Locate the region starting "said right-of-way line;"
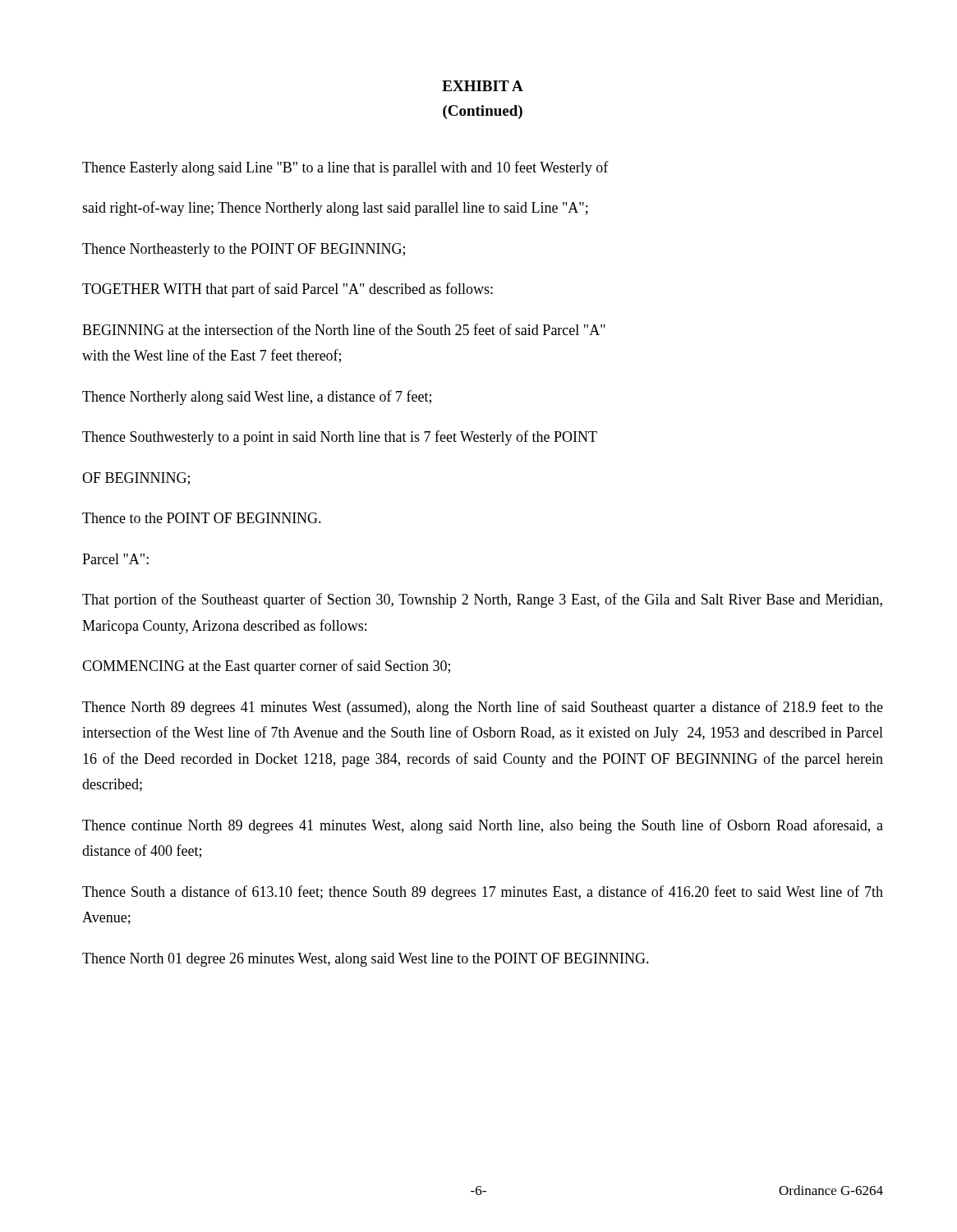This screenshot has height=1232, width=957. (335, 208)
